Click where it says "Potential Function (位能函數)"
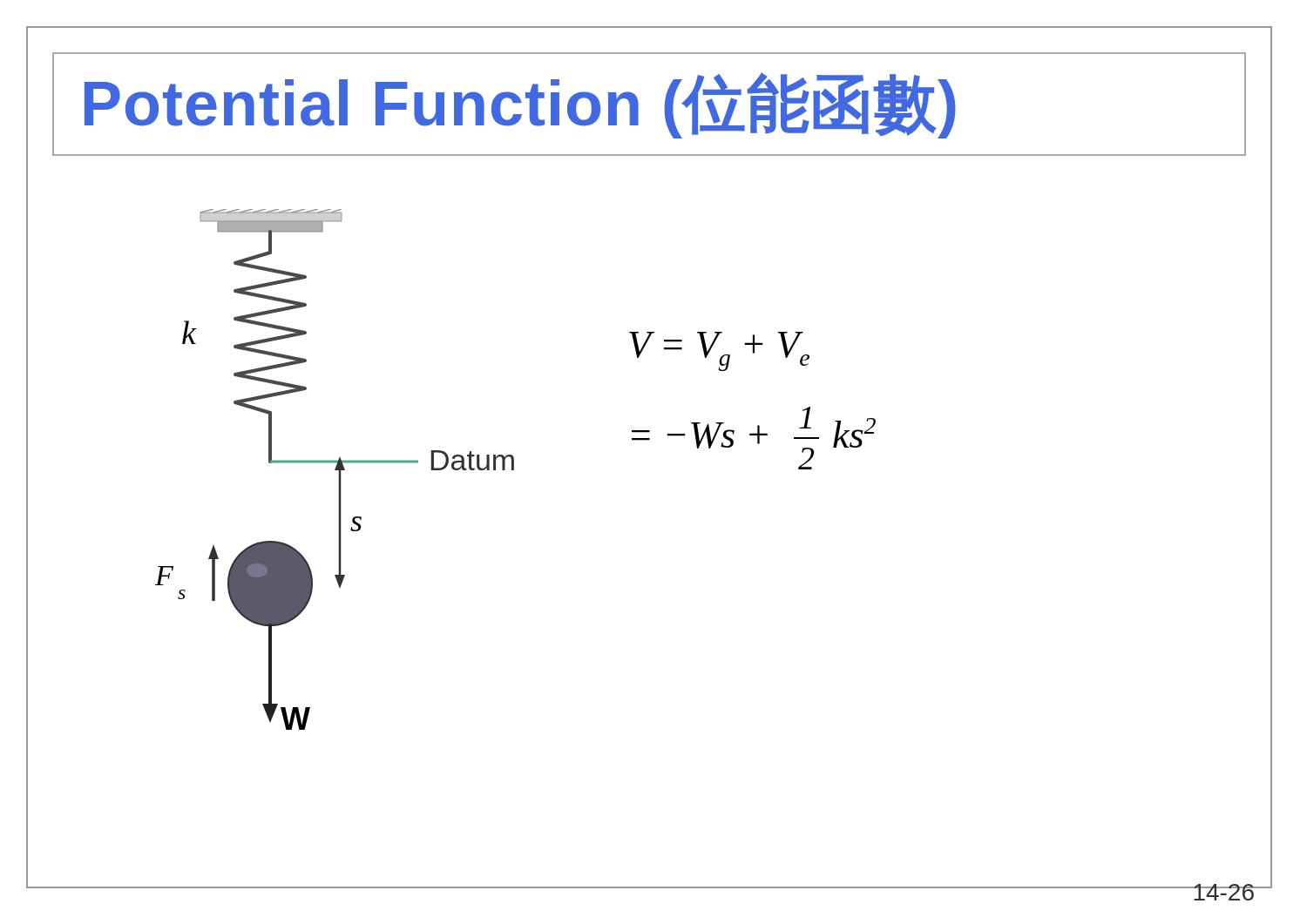This screenshot has height=924, width=1307. coord(520,104)
